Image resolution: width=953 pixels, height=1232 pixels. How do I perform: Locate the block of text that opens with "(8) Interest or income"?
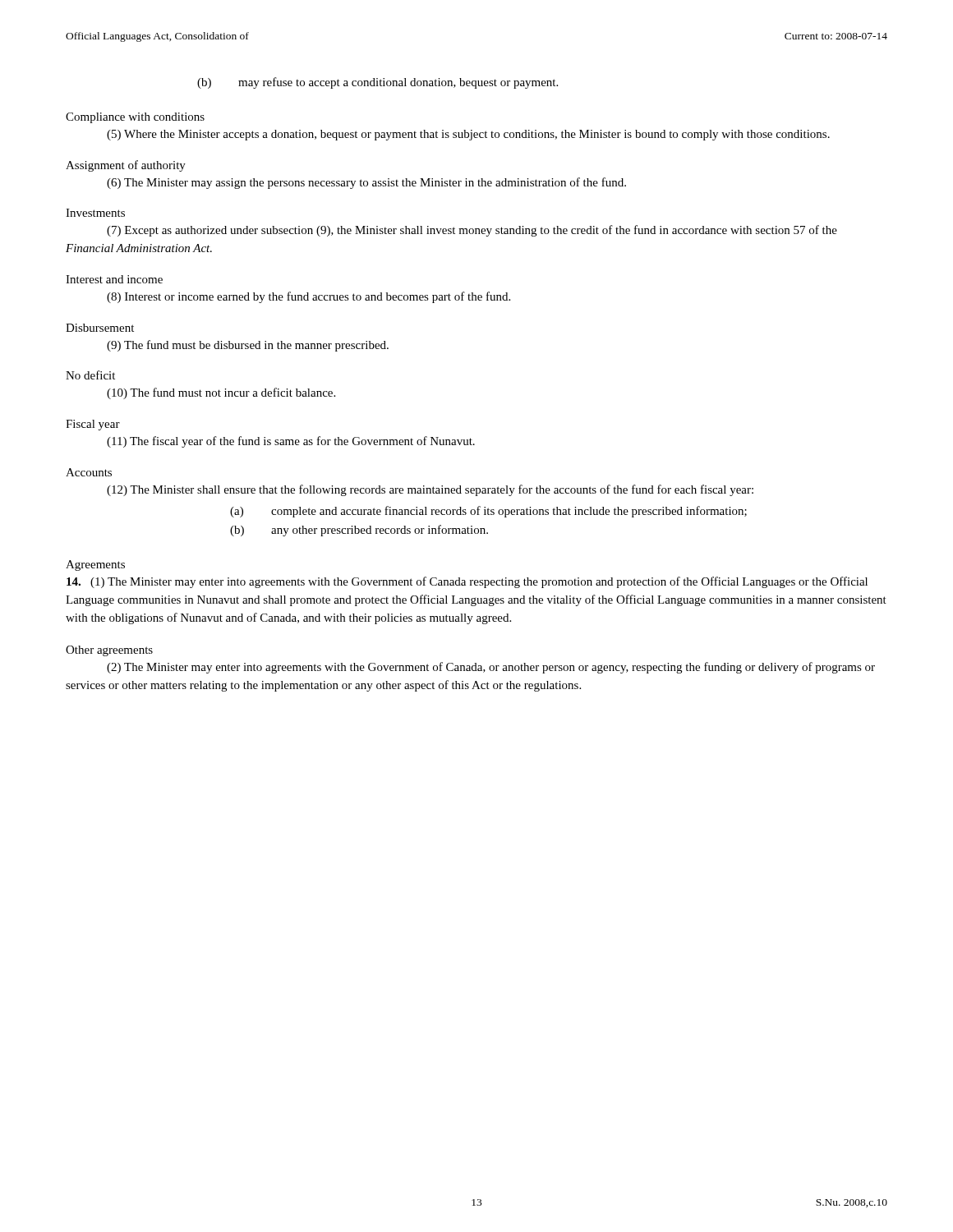309,296
